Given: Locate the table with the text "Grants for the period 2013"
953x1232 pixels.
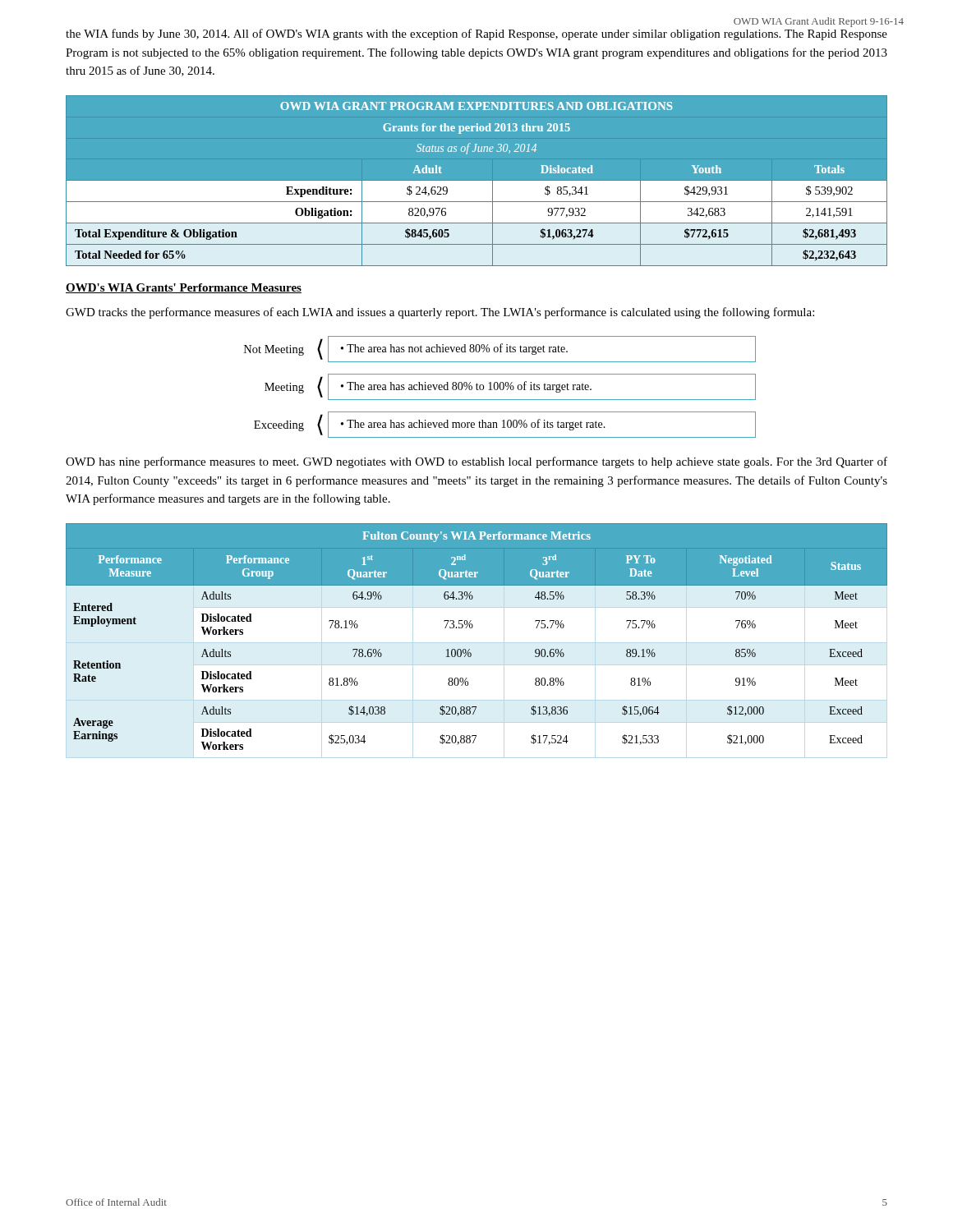Looking at the screenshot, I should 476,180.
